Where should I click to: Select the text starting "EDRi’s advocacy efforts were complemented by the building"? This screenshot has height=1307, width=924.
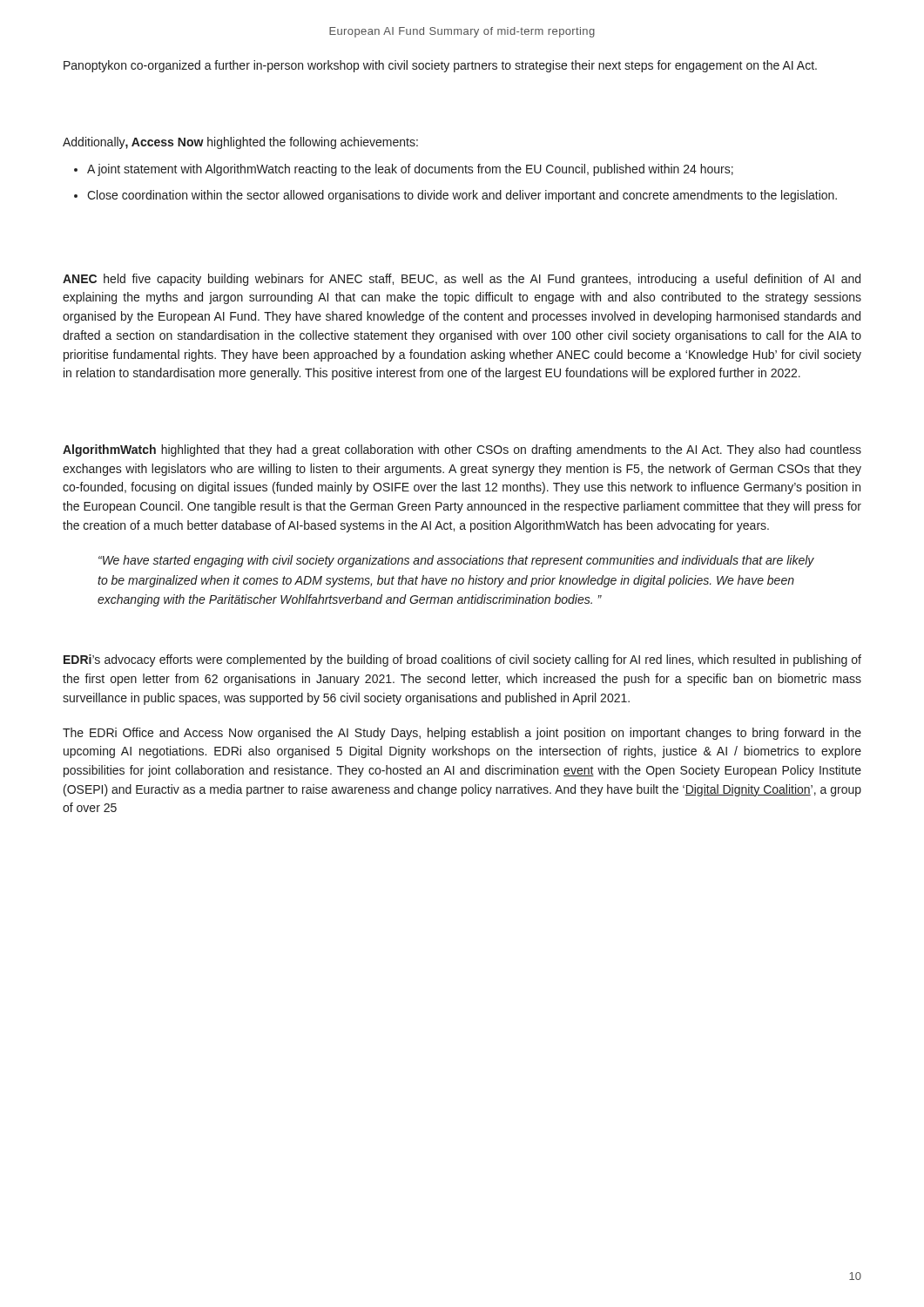[x=462, y=679]
